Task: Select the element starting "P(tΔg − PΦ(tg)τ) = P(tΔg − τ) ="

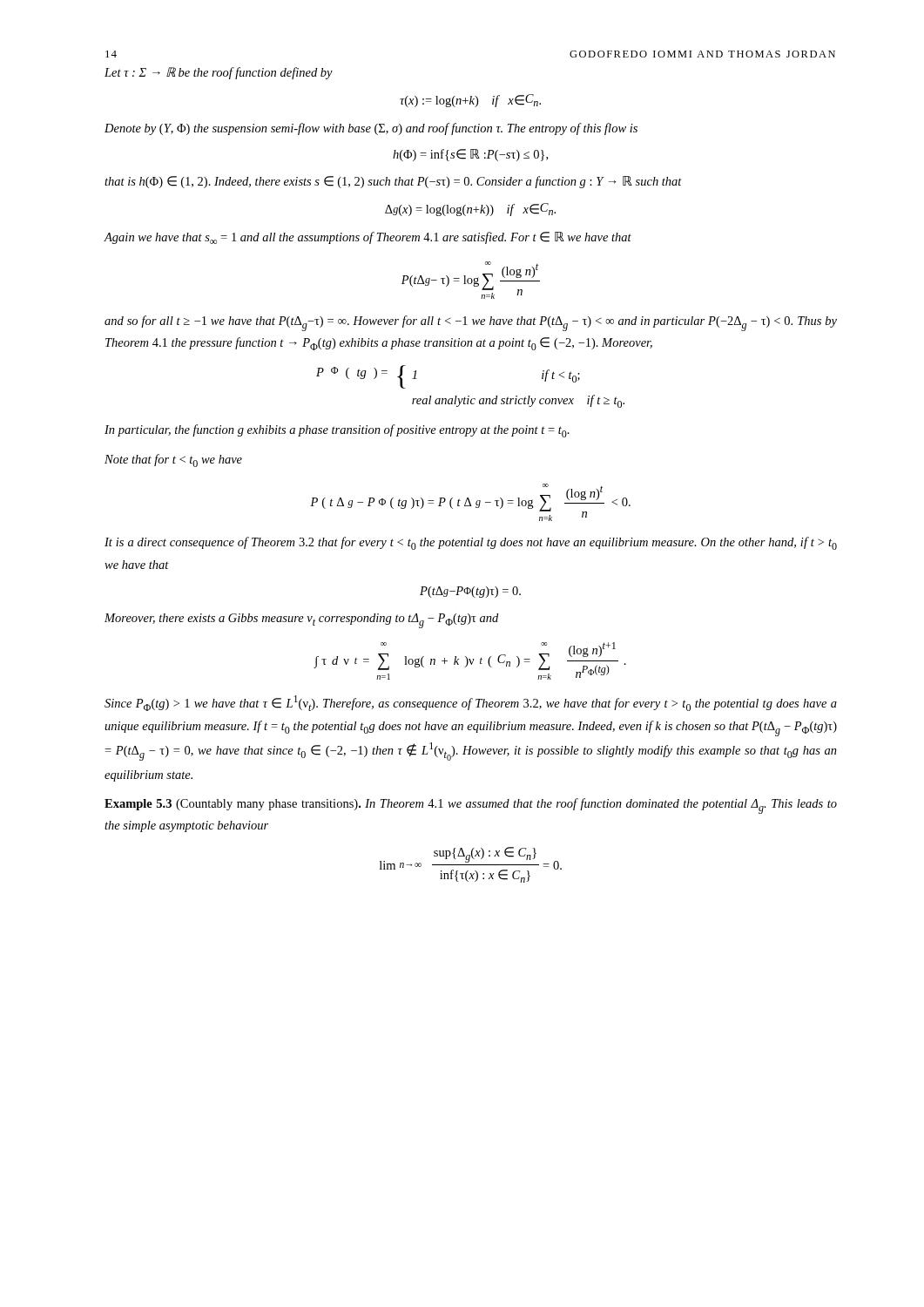Action: [x=471, y=502]
